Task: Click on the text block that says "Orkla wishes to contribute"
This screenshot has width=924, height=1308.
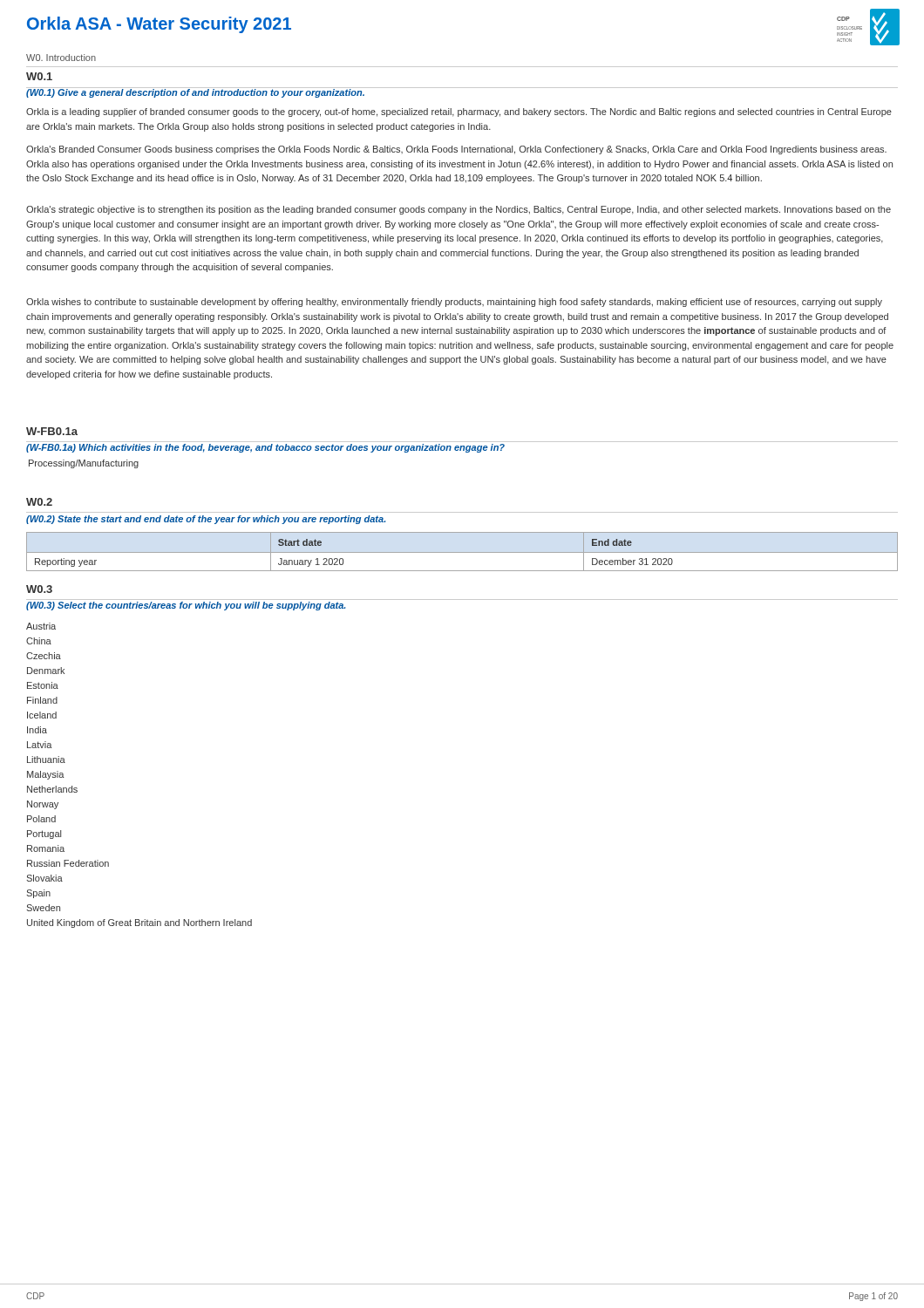Action: [462, 338]
